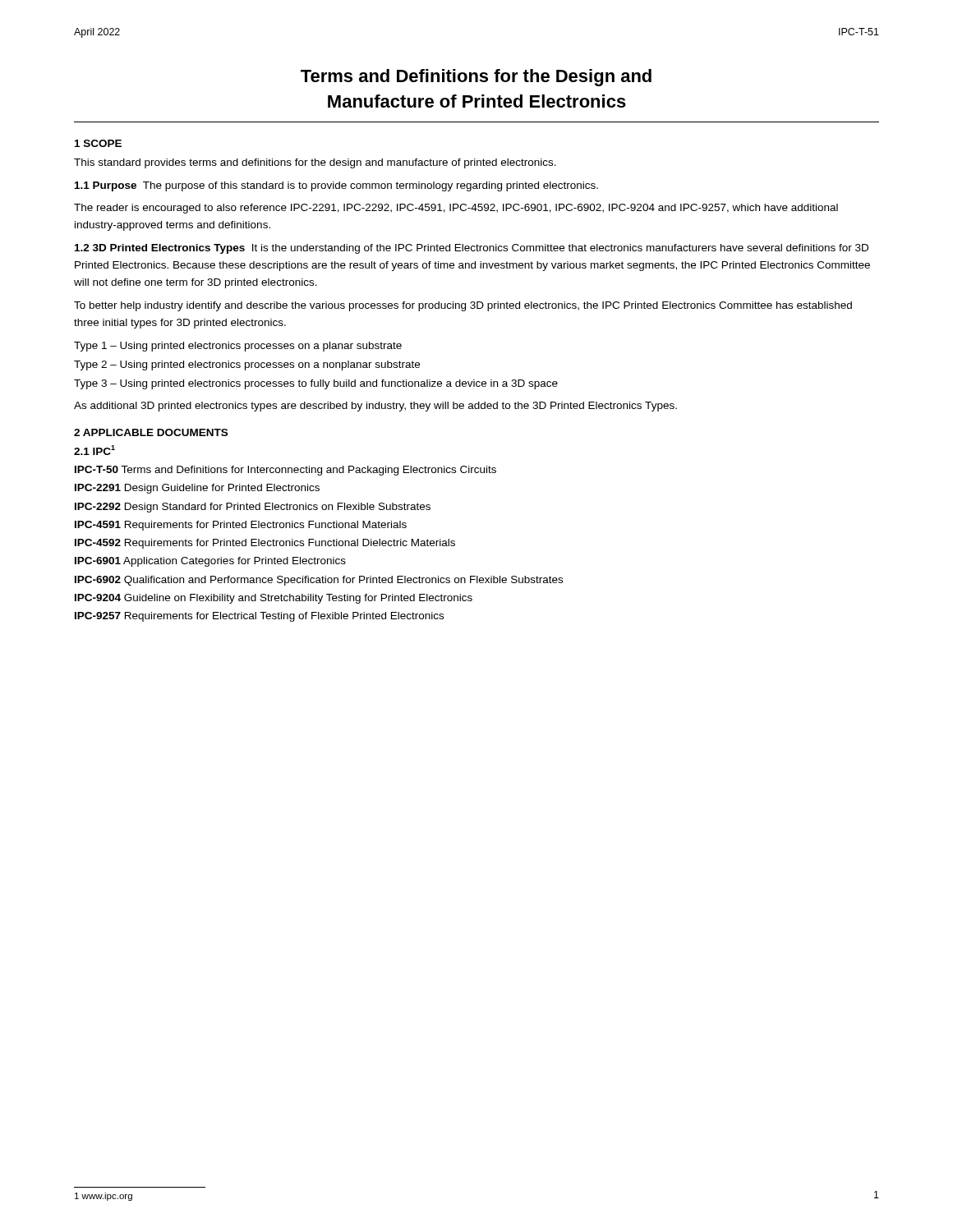Find the text block starting "As additional 3D printed"
This screenshot has width=953, height=1232.
376,405
